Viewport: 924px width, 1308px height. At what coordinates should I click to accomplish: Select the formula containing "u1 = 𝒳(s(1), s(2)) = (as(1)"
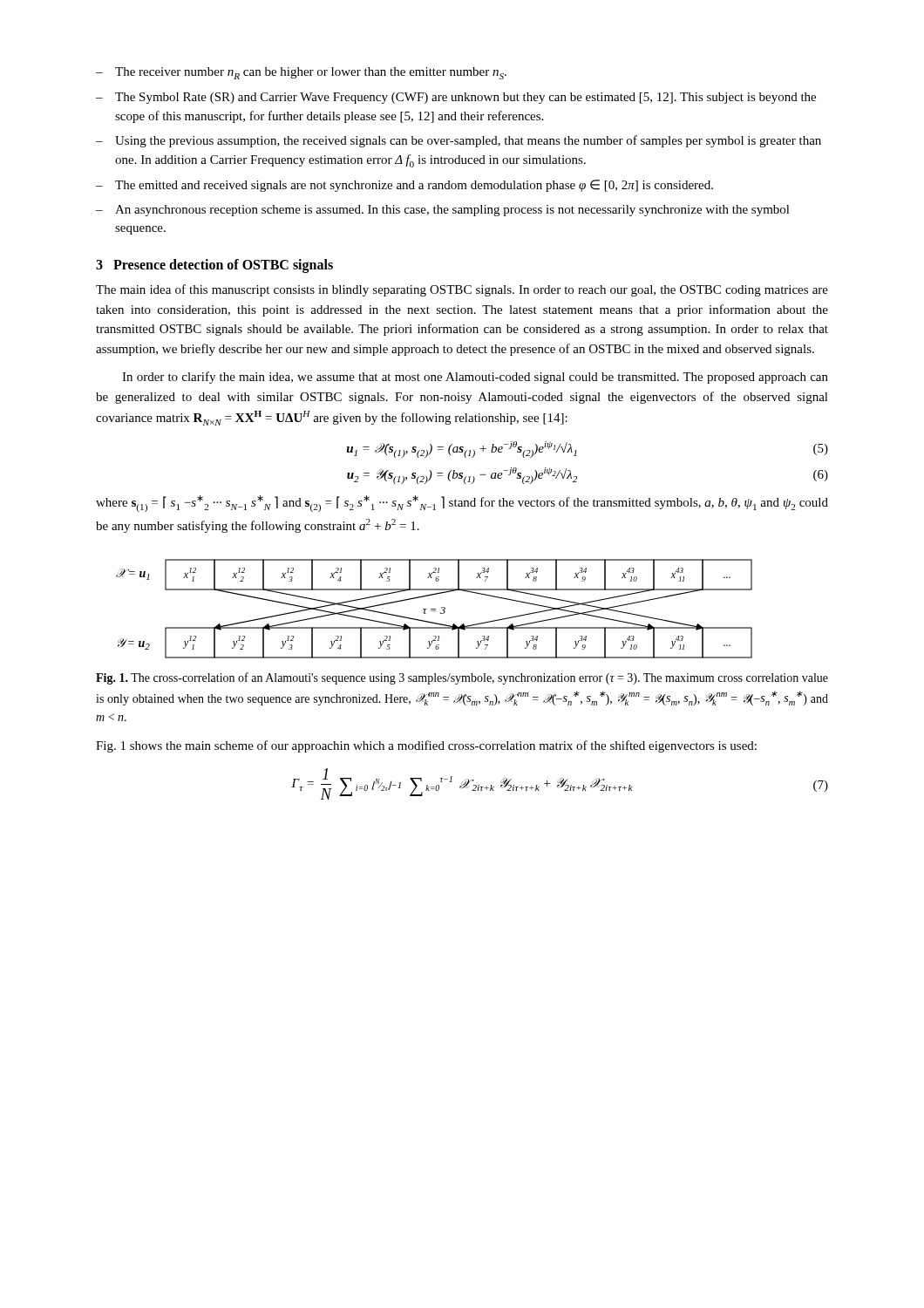[587, 448]
